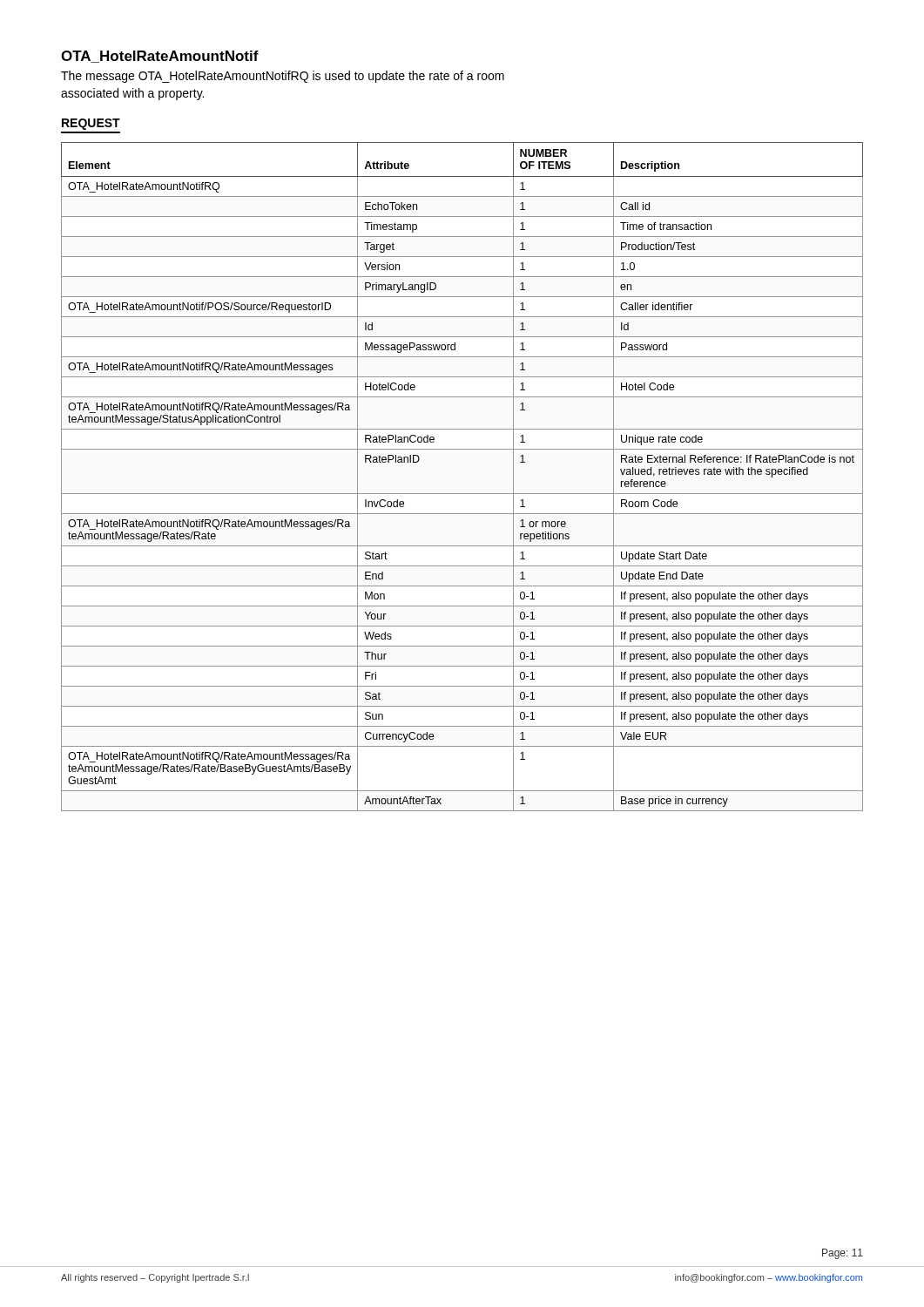The image size is (924, 1307).
Task: Select the region starting "associated with a property."
Action: 133,93
